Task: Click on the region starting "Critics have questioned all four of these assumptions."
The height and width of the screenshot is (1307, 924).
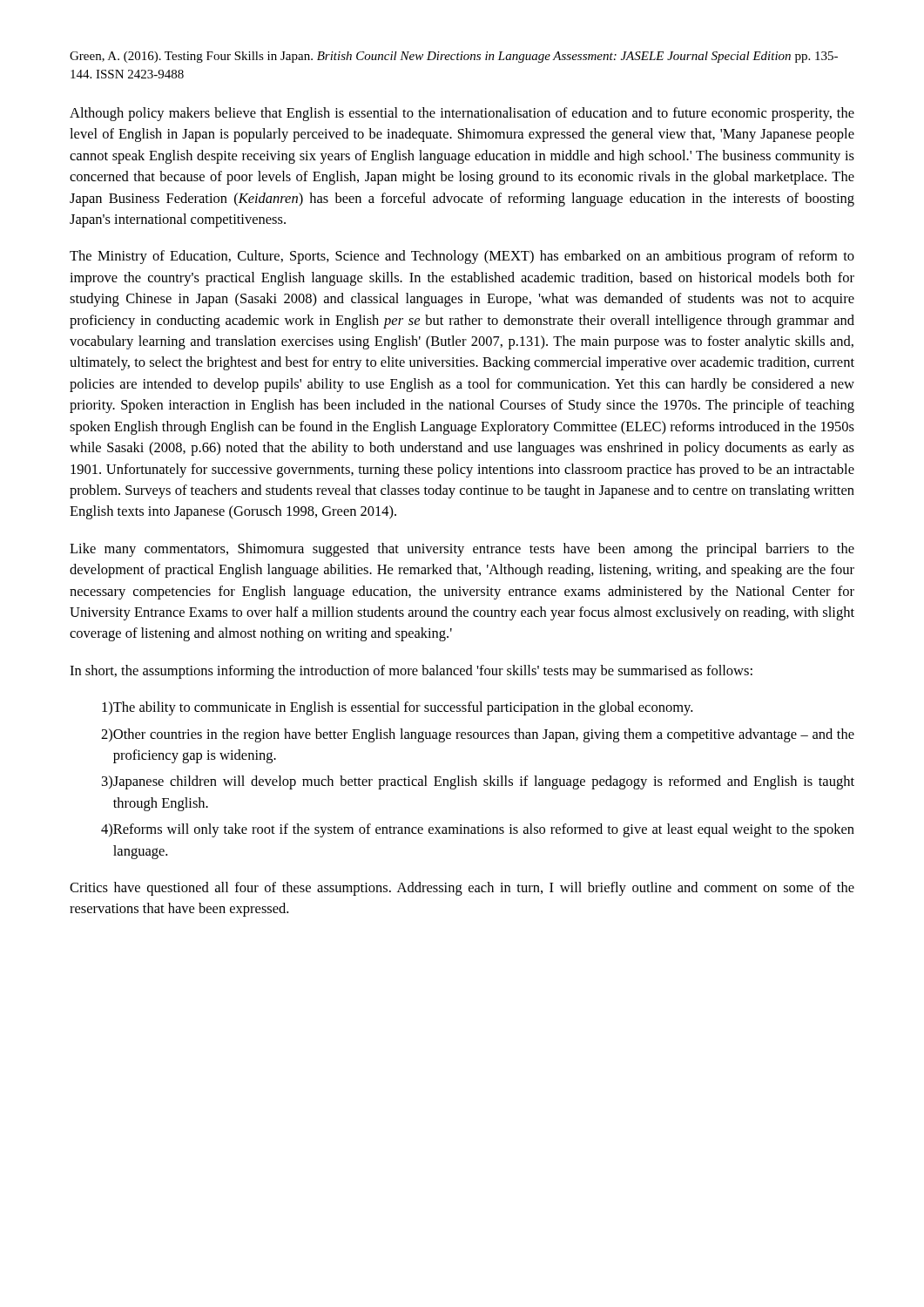Action: click(x=462, y=898)
